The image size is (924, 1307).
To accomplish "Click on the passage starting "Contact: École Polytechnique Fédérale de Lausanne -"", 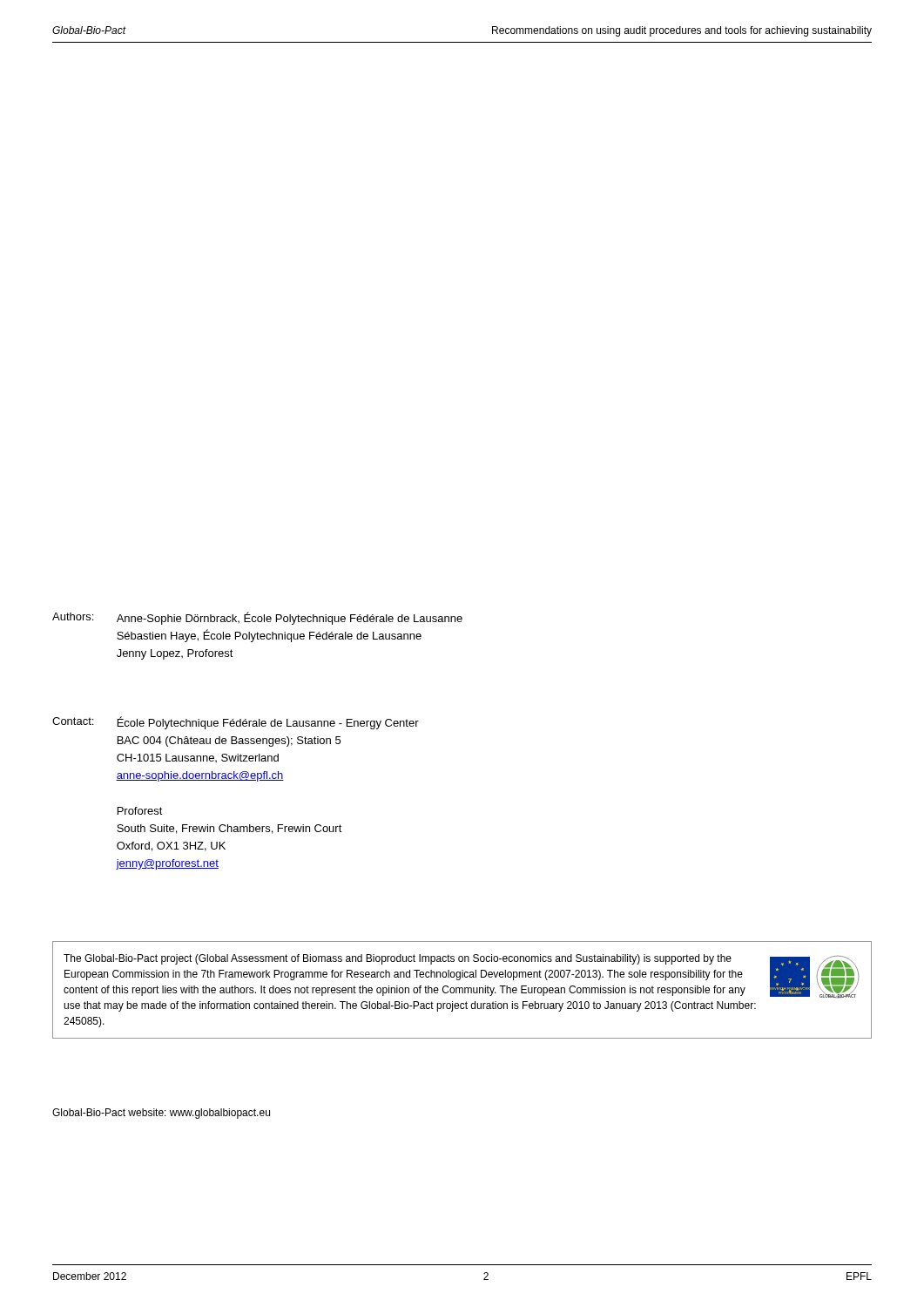I will [x=236, y=723].
